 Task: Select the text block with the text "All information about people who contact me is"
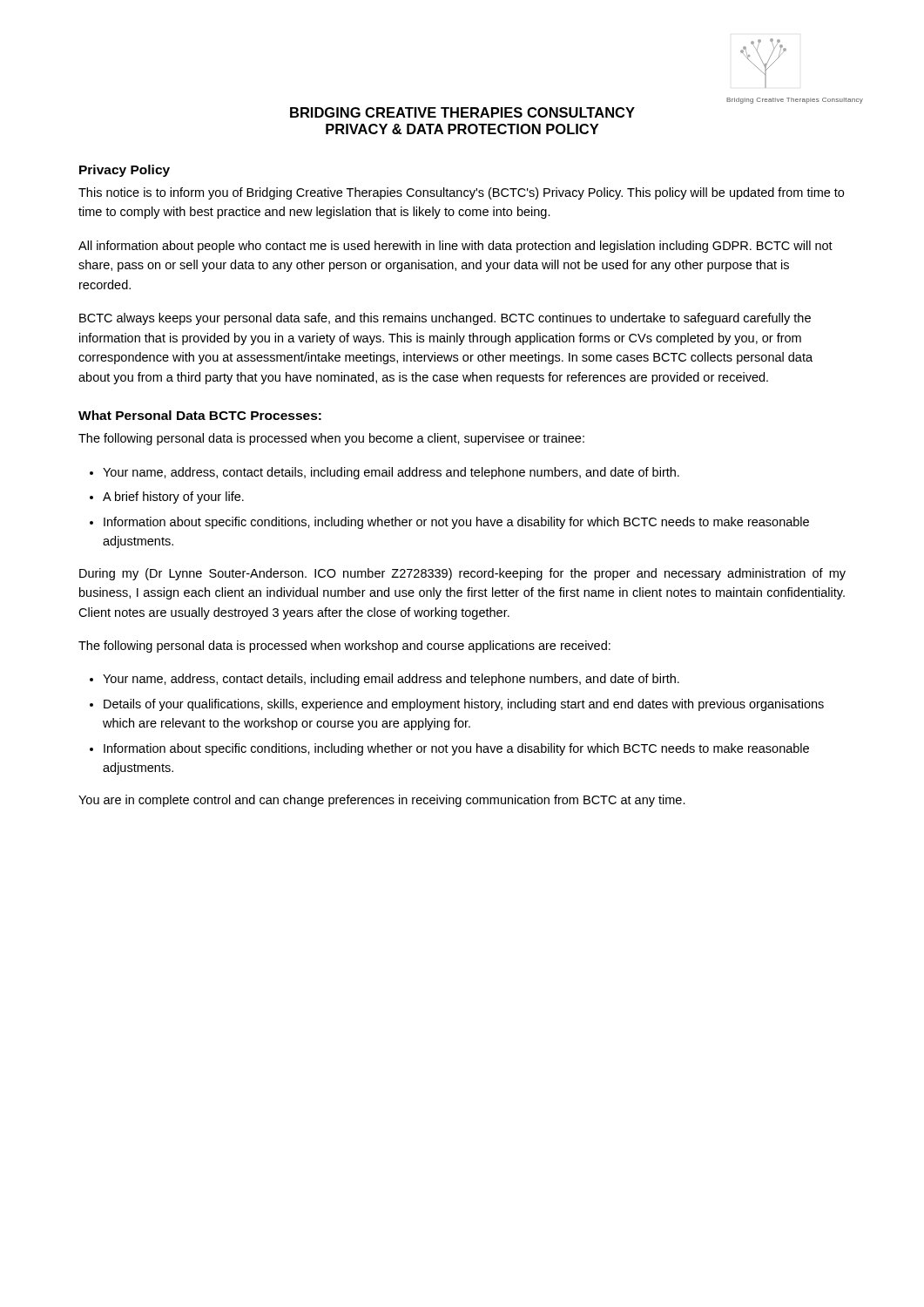455,265
